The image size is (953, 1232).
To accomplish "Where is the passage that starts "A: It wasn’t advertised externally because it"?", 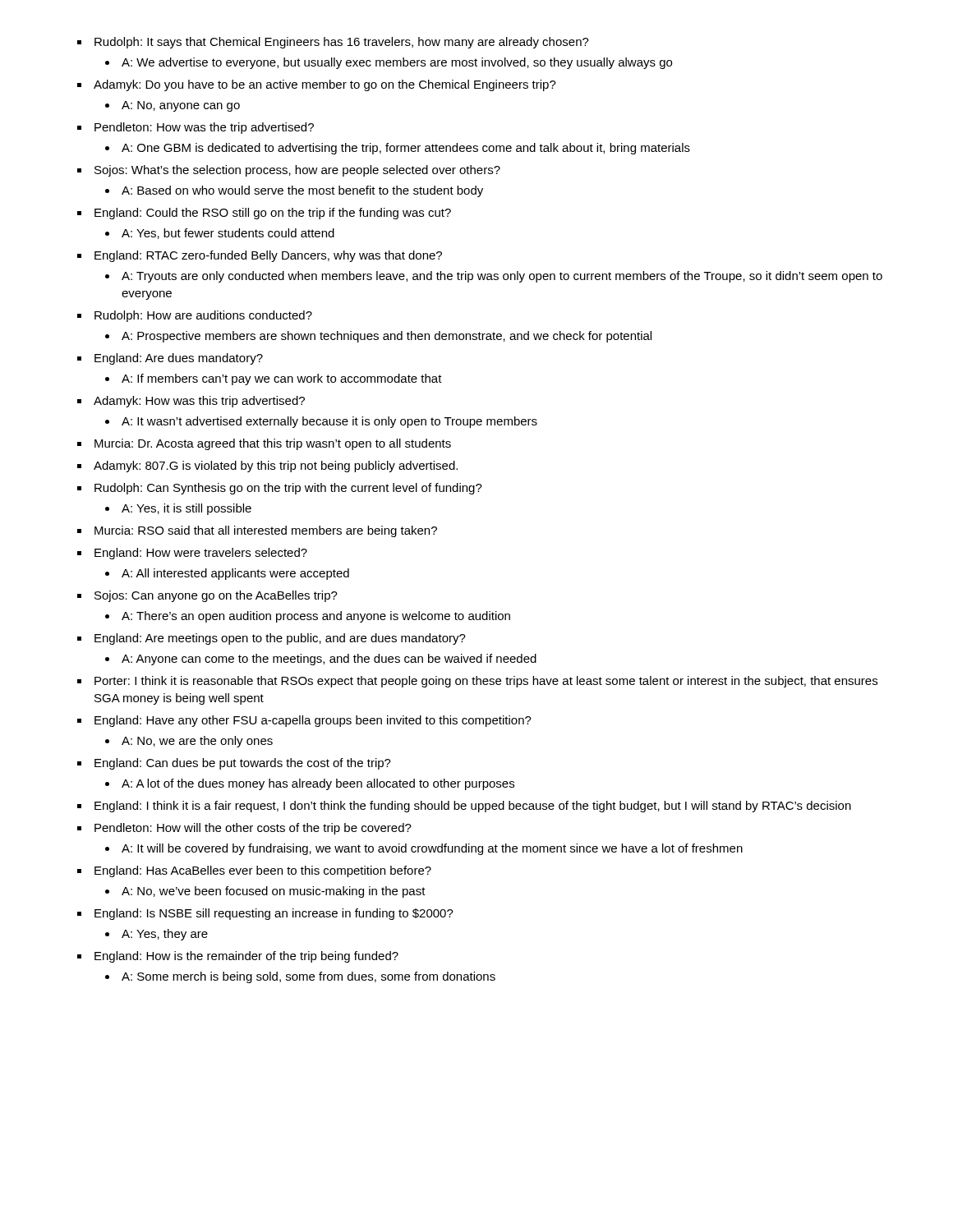I will click(329, 421).
